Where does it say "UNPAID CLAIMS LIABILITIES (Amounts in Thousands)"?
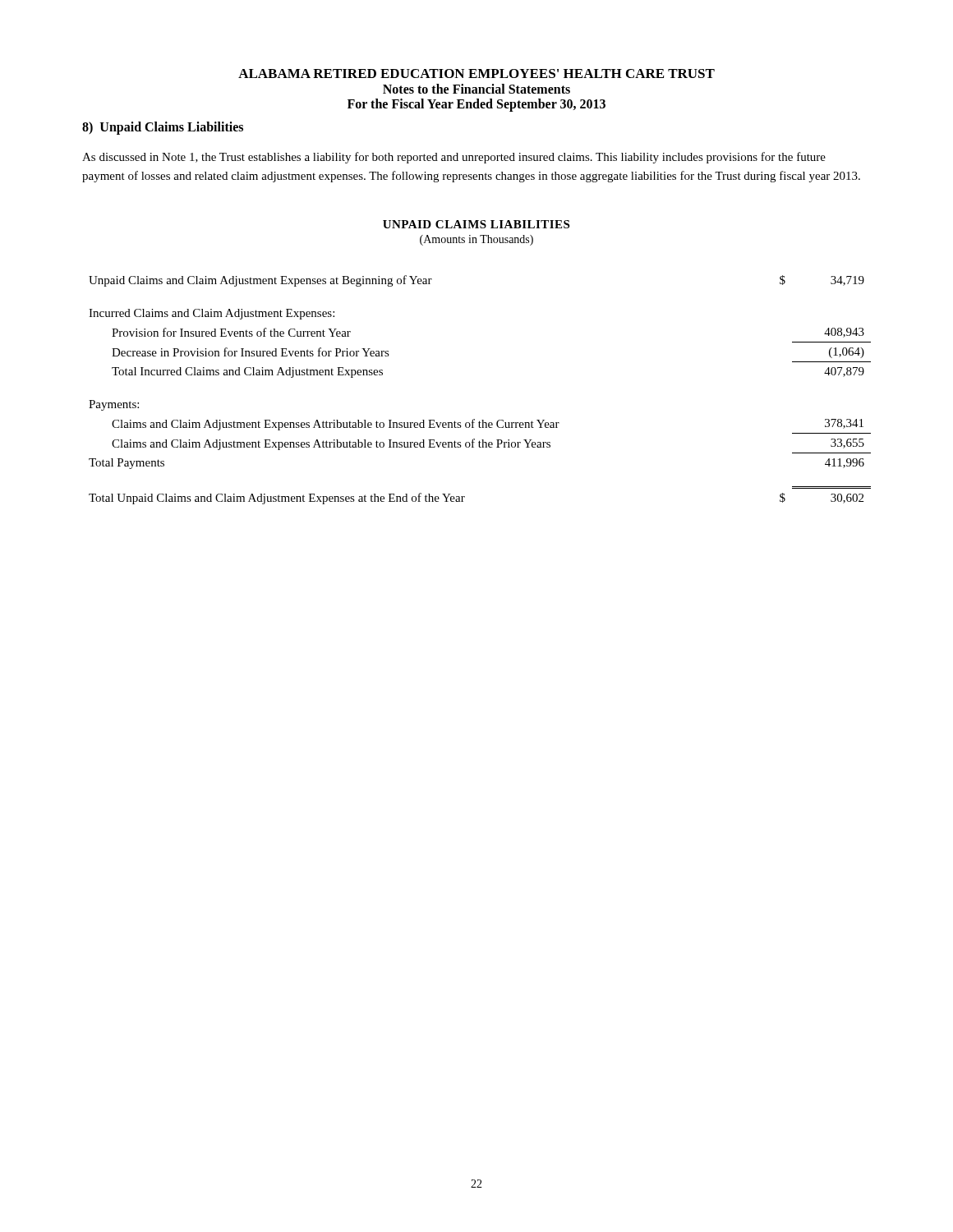The width and height of the screenshot is (953, 1232). click(x=476, y=232)
